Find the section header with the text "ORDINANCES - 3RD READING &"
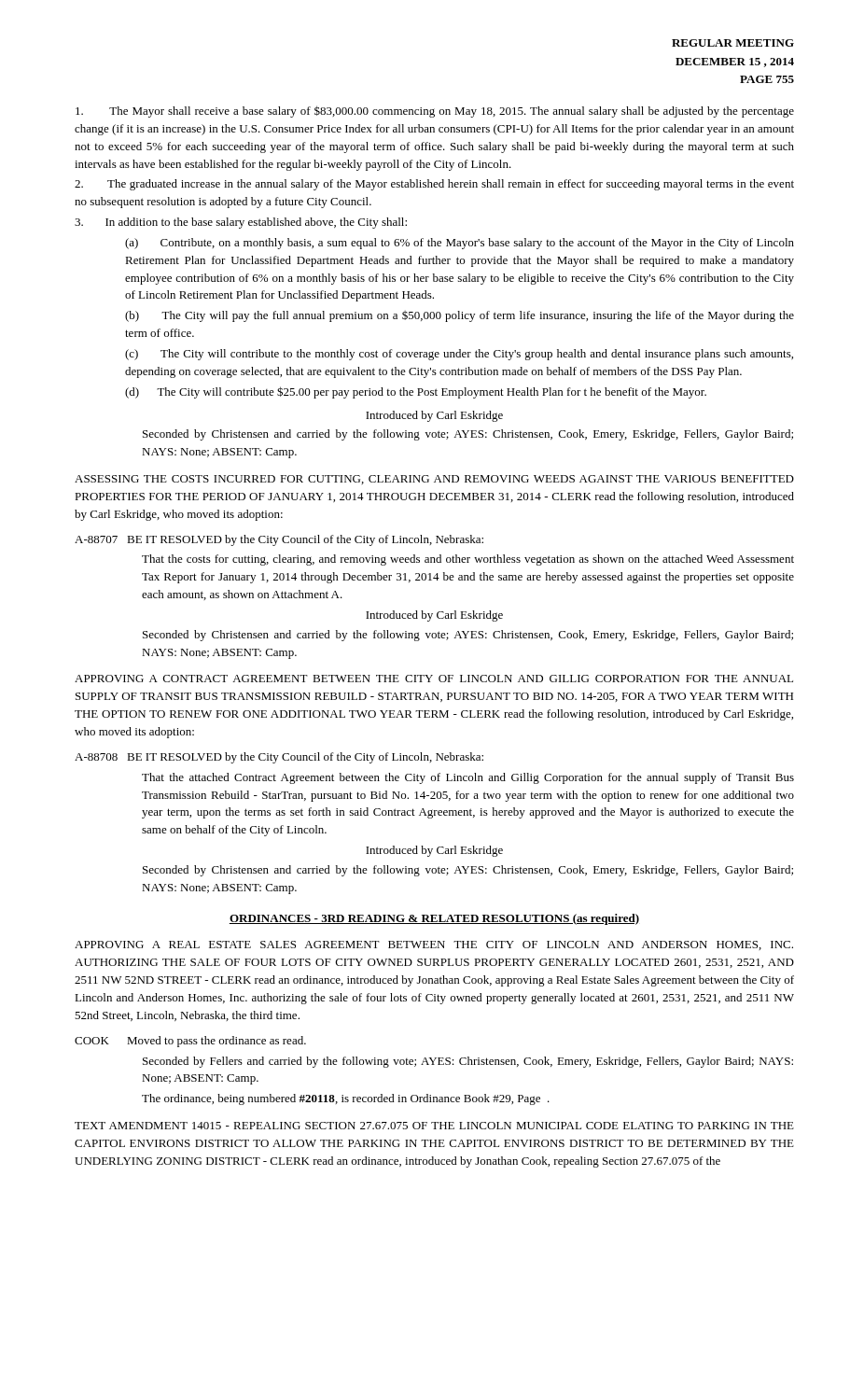This screenshot has height=1400, width=850. pos(434,918)
